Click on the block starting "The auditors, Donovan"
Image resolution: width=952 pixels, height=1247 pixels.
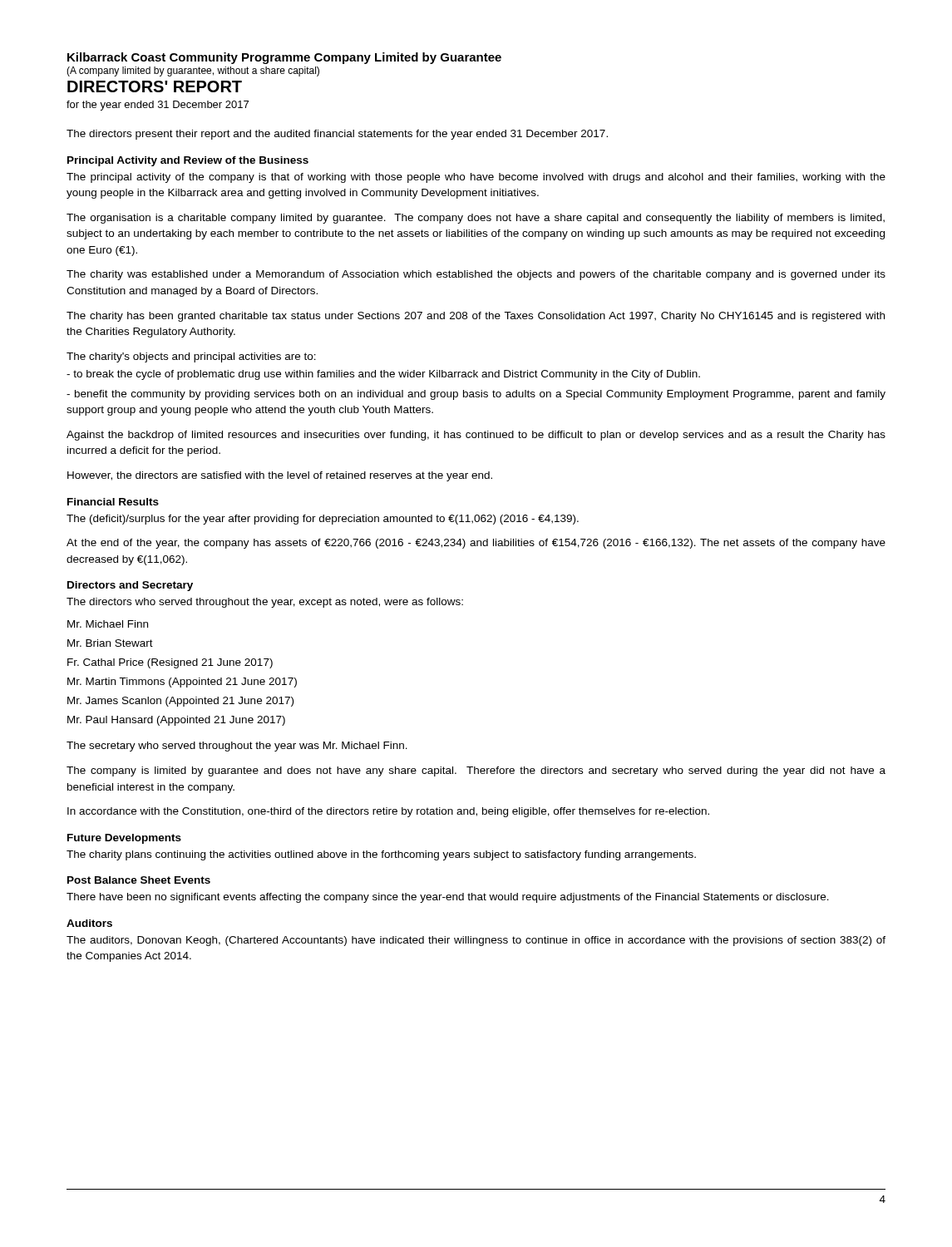tap(476, 948)
